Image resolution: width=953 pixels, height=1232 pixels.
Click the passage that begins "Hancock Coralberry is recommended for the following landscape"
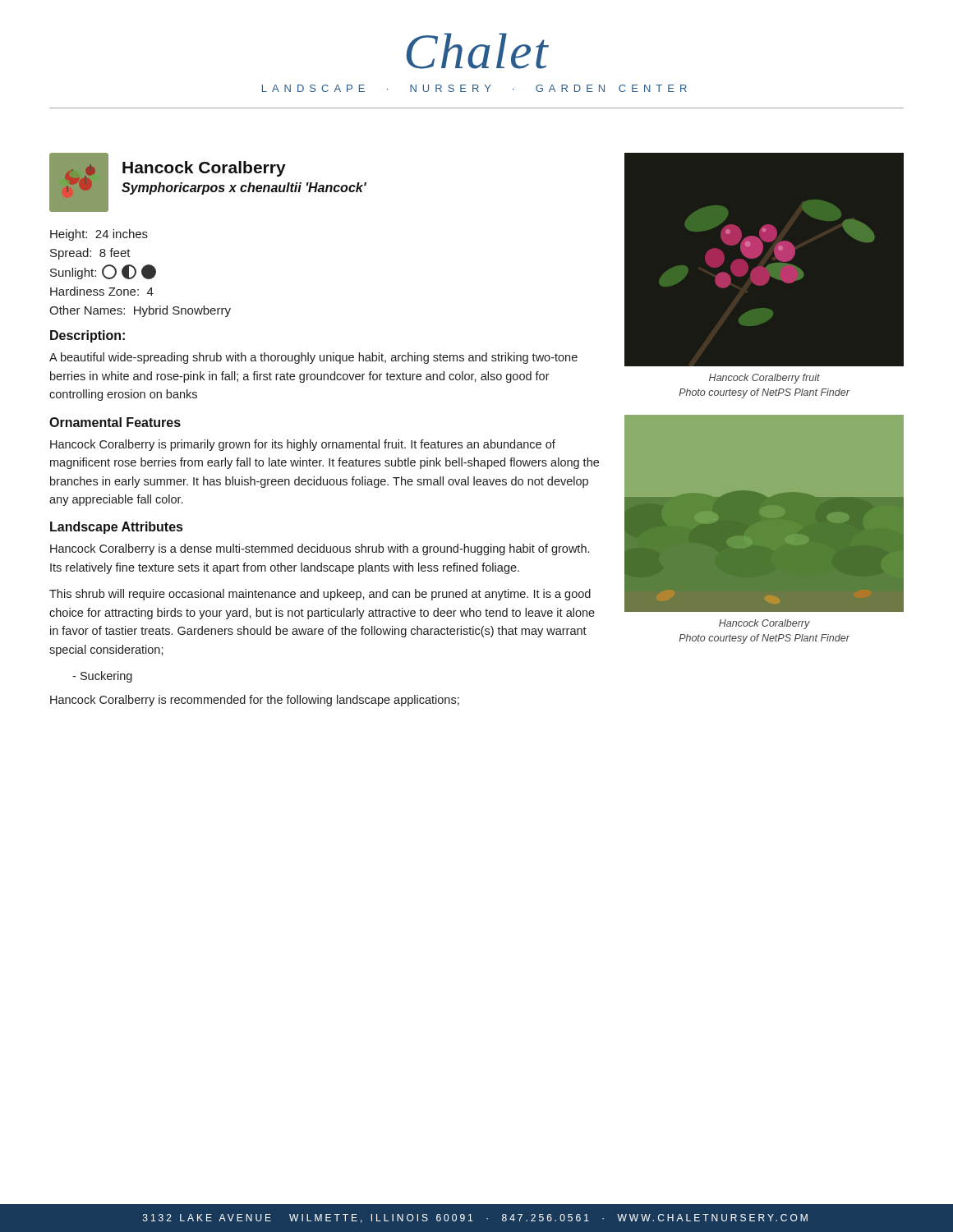pyautogui.click(x=255, y=700)
